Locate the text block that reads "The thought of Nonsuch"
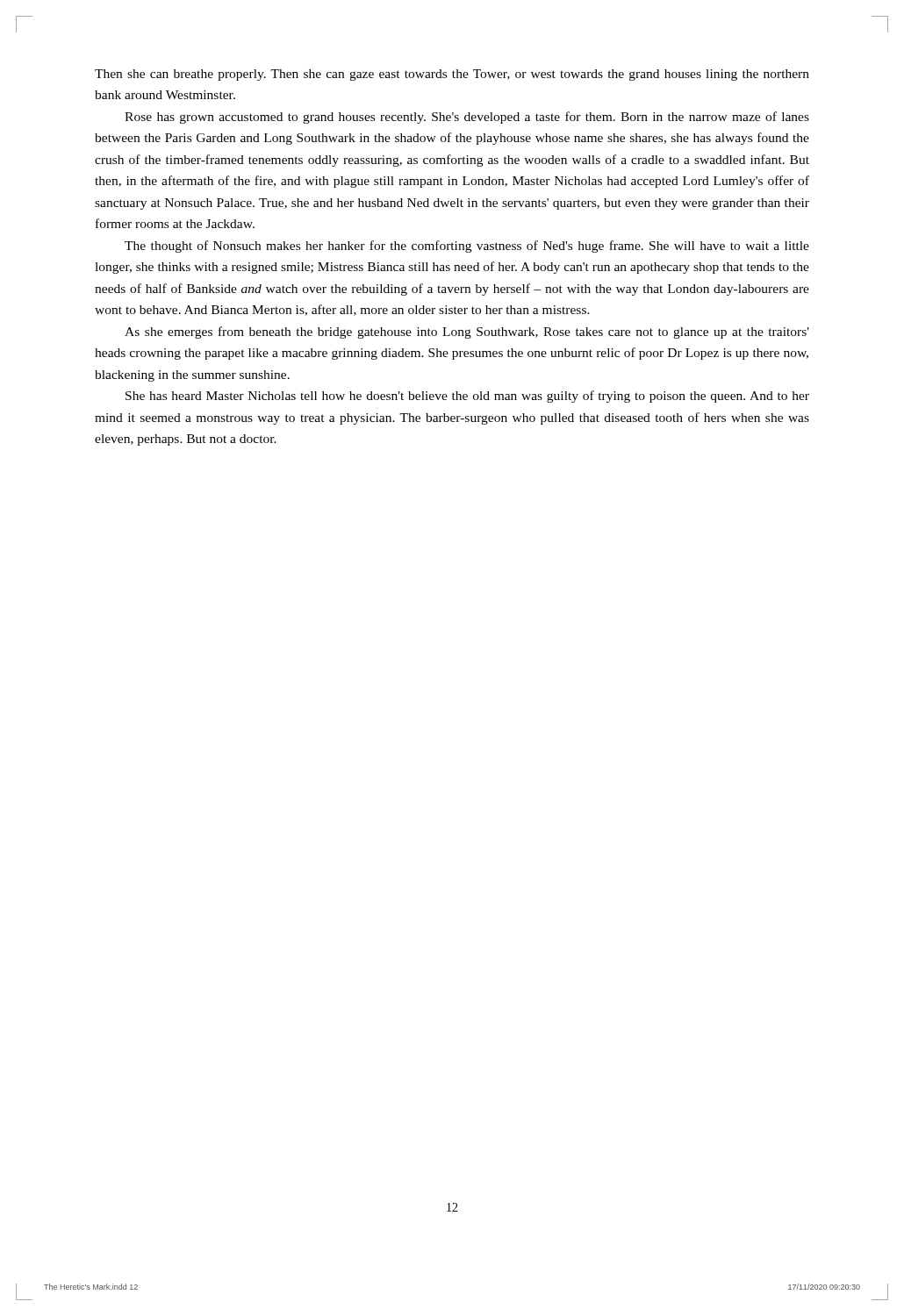This screenshot has width=904, height=1316. pos(452,278)
